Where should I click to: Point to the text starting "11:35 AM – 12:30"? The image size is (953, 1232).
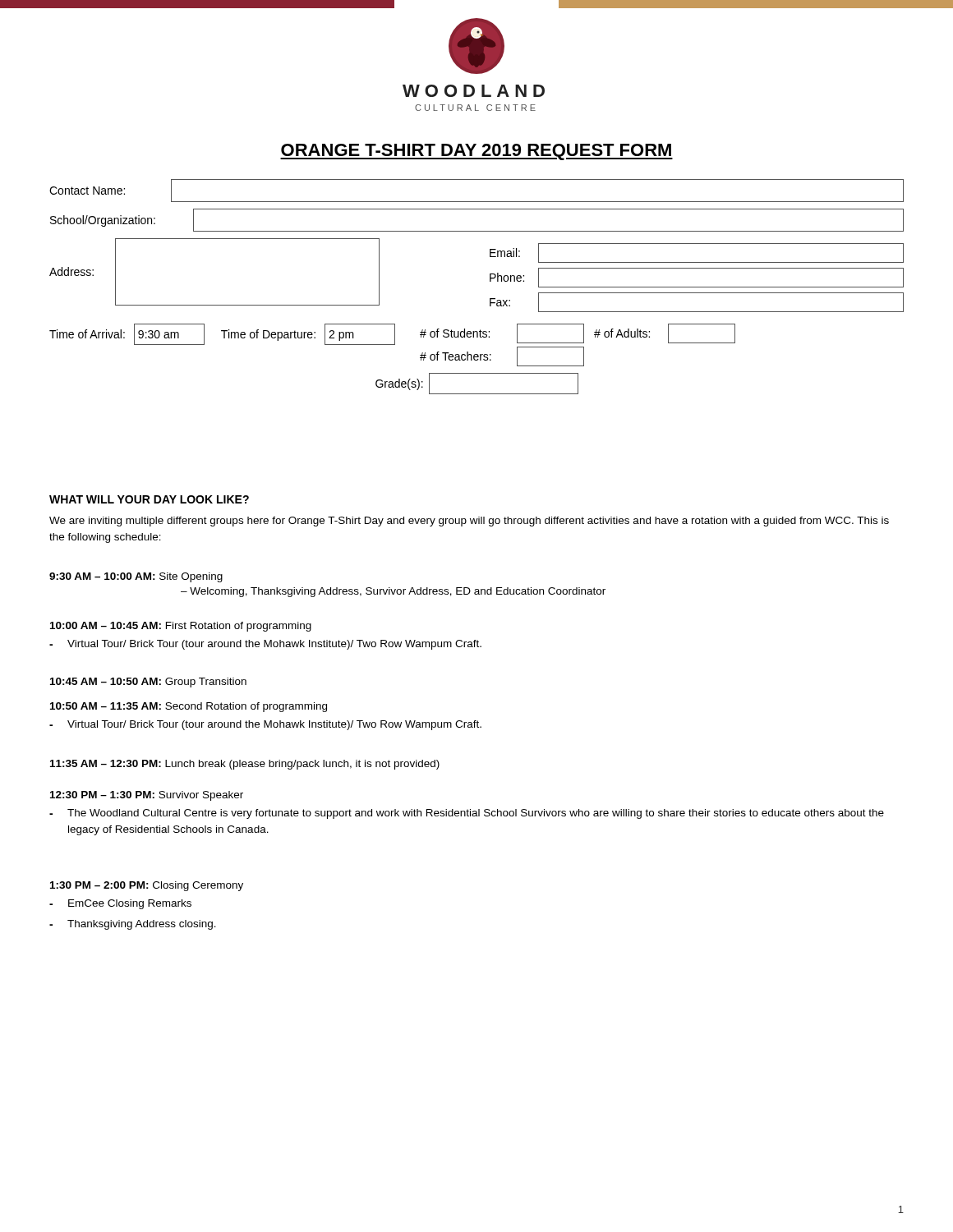point(245,765)
